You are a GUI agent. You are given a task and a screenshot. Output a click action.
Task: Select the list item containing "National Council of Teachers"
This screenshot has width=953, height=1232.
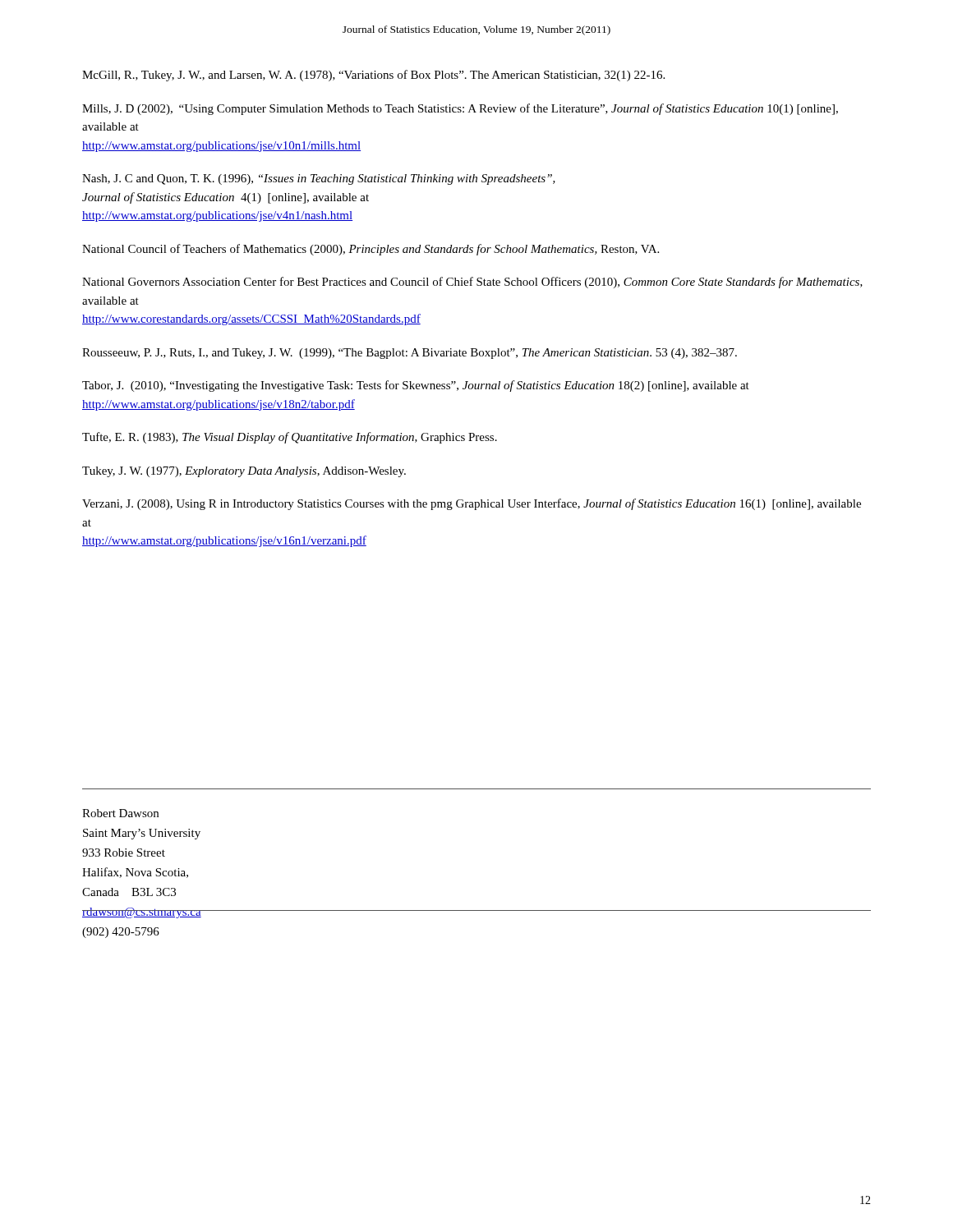click(x=371, y=248)
